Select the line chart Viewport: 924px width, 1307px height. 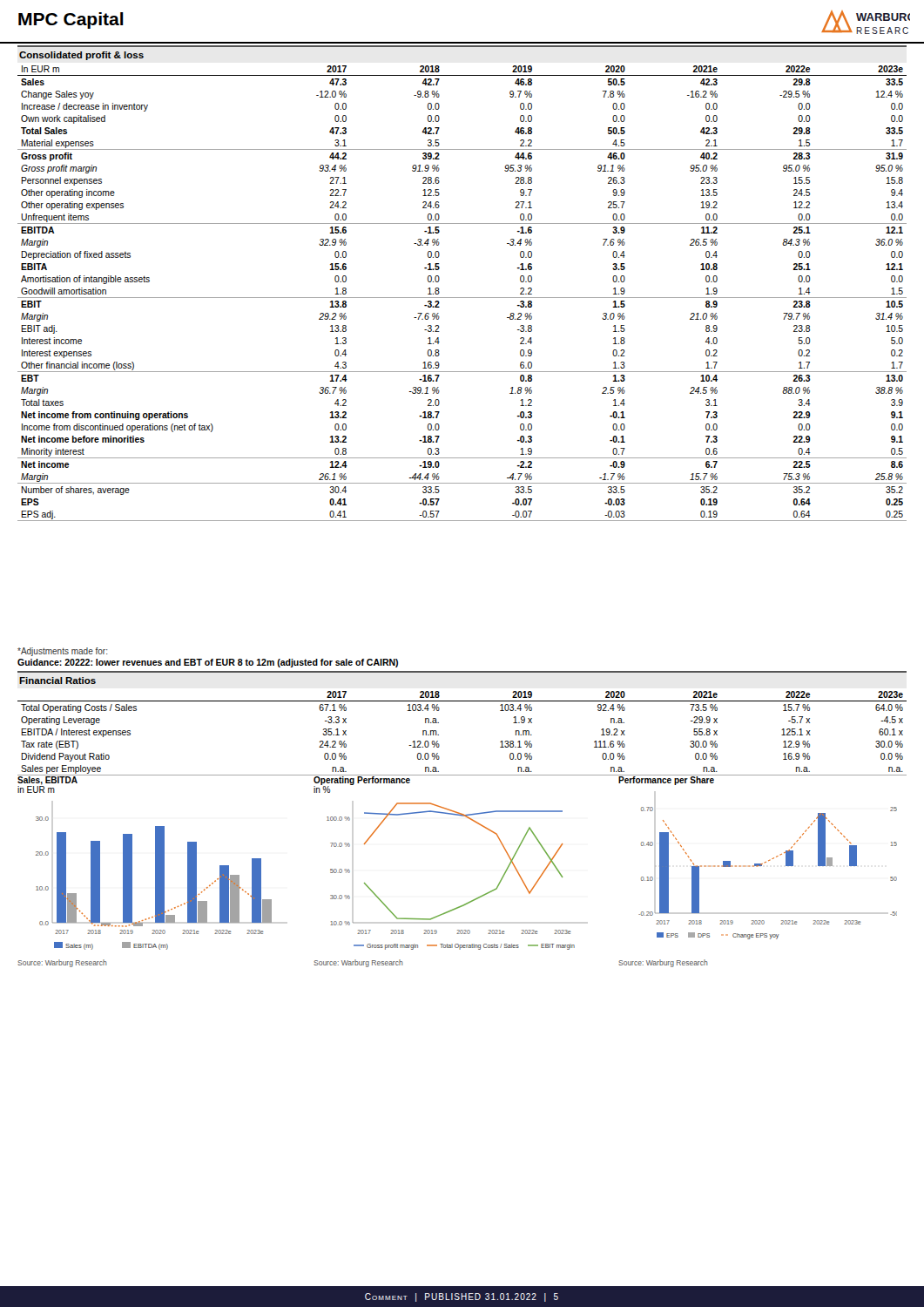pyautogui.click(x=462, y=867)
